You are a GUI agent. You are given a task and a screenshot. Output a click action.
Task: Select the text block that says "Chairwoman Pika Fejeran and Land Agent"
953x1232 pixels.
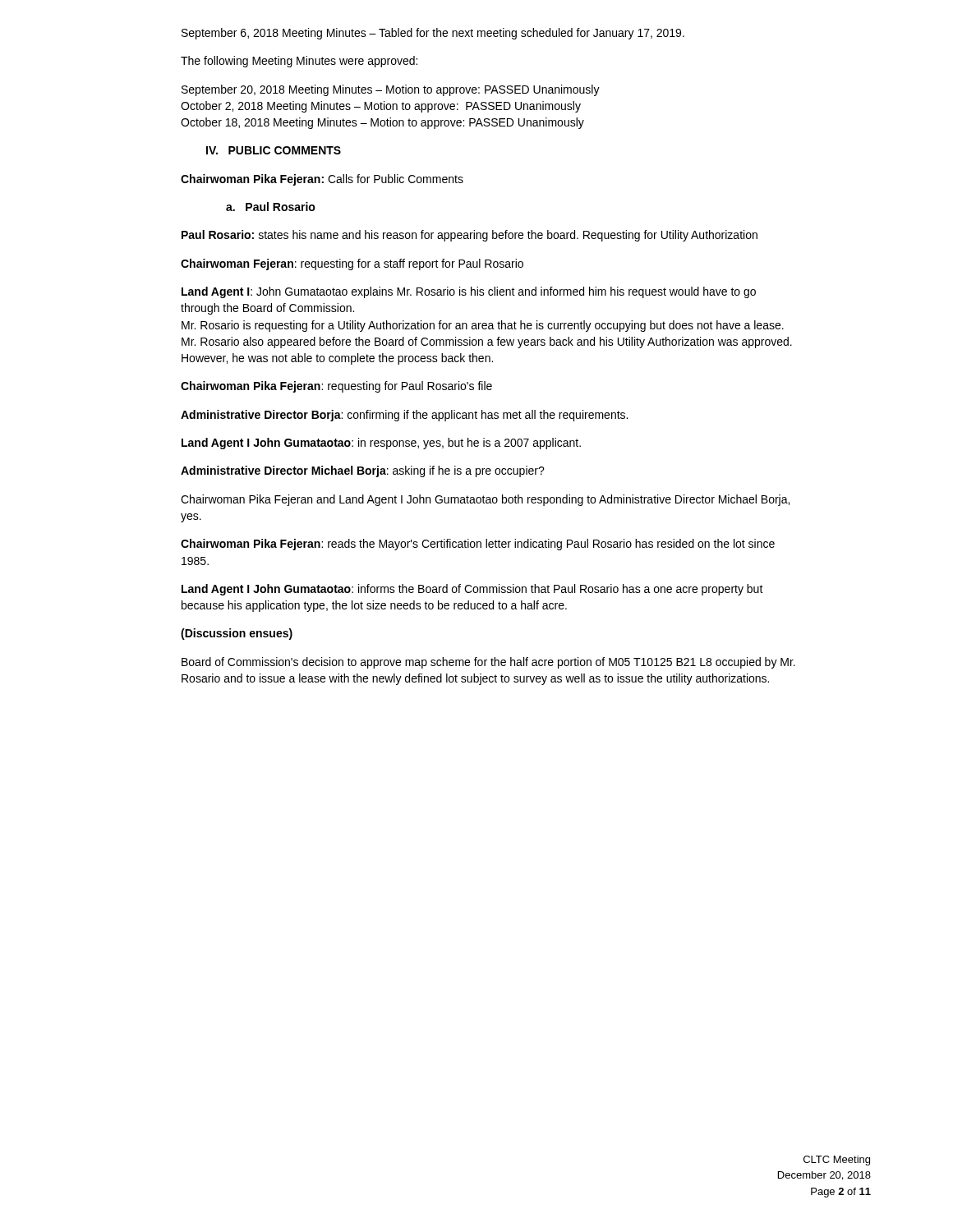click(486, 507)
